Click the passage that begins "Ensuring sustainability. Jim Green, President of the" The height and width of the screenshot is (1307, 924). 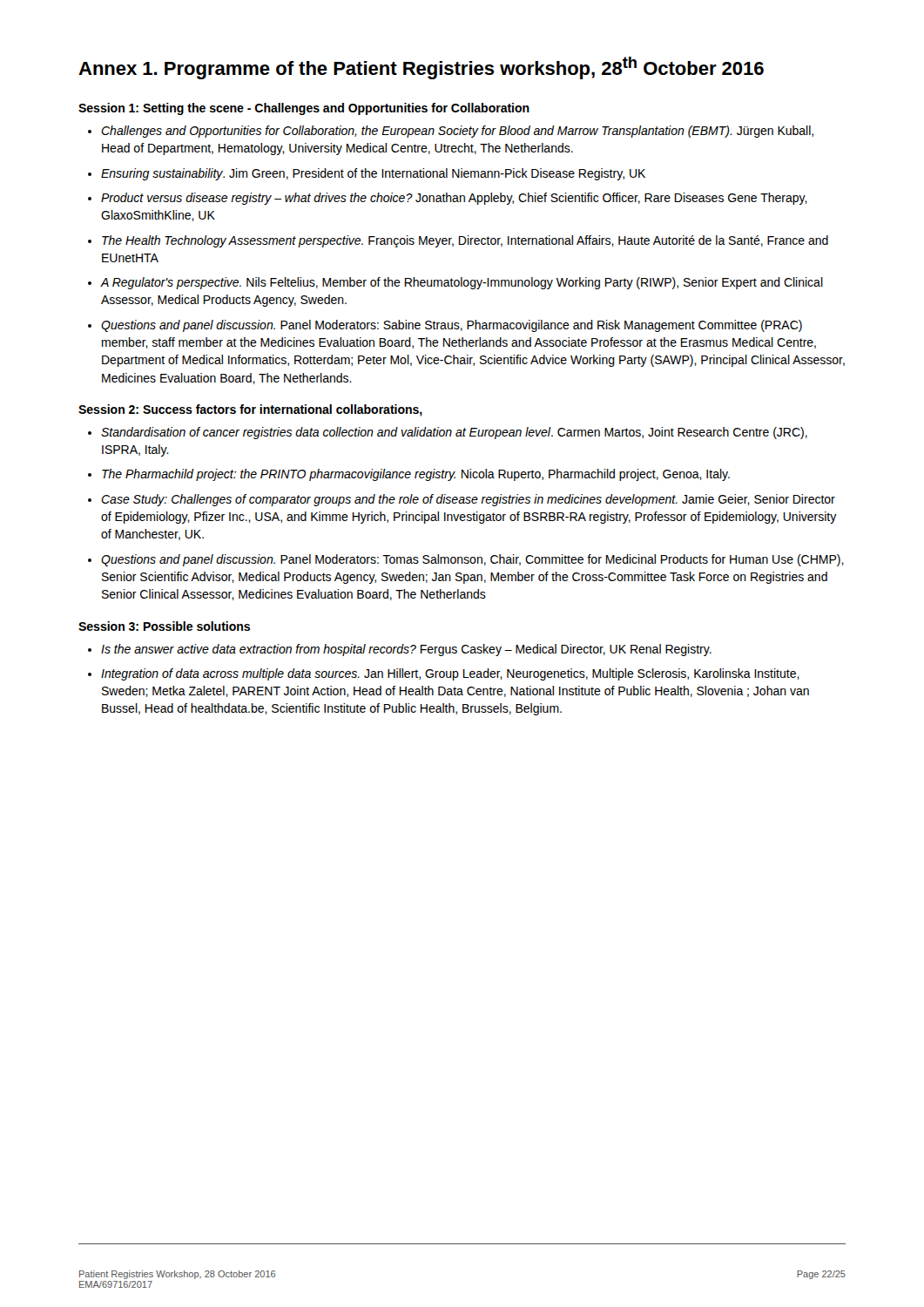click(x=373, y=173)
